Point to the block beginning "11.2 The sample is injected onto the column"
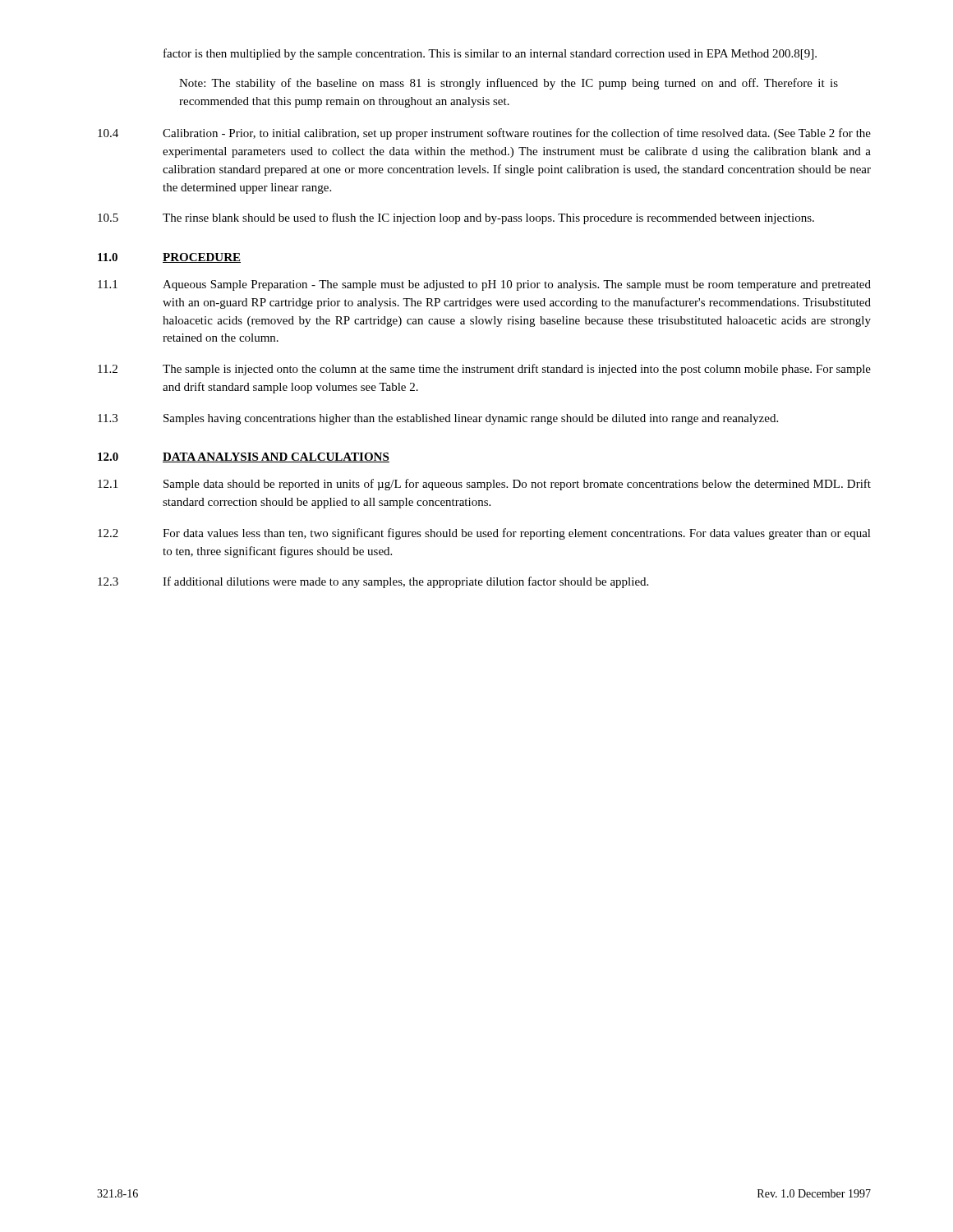Screen dimensions: 1232x953 [484, 378]
